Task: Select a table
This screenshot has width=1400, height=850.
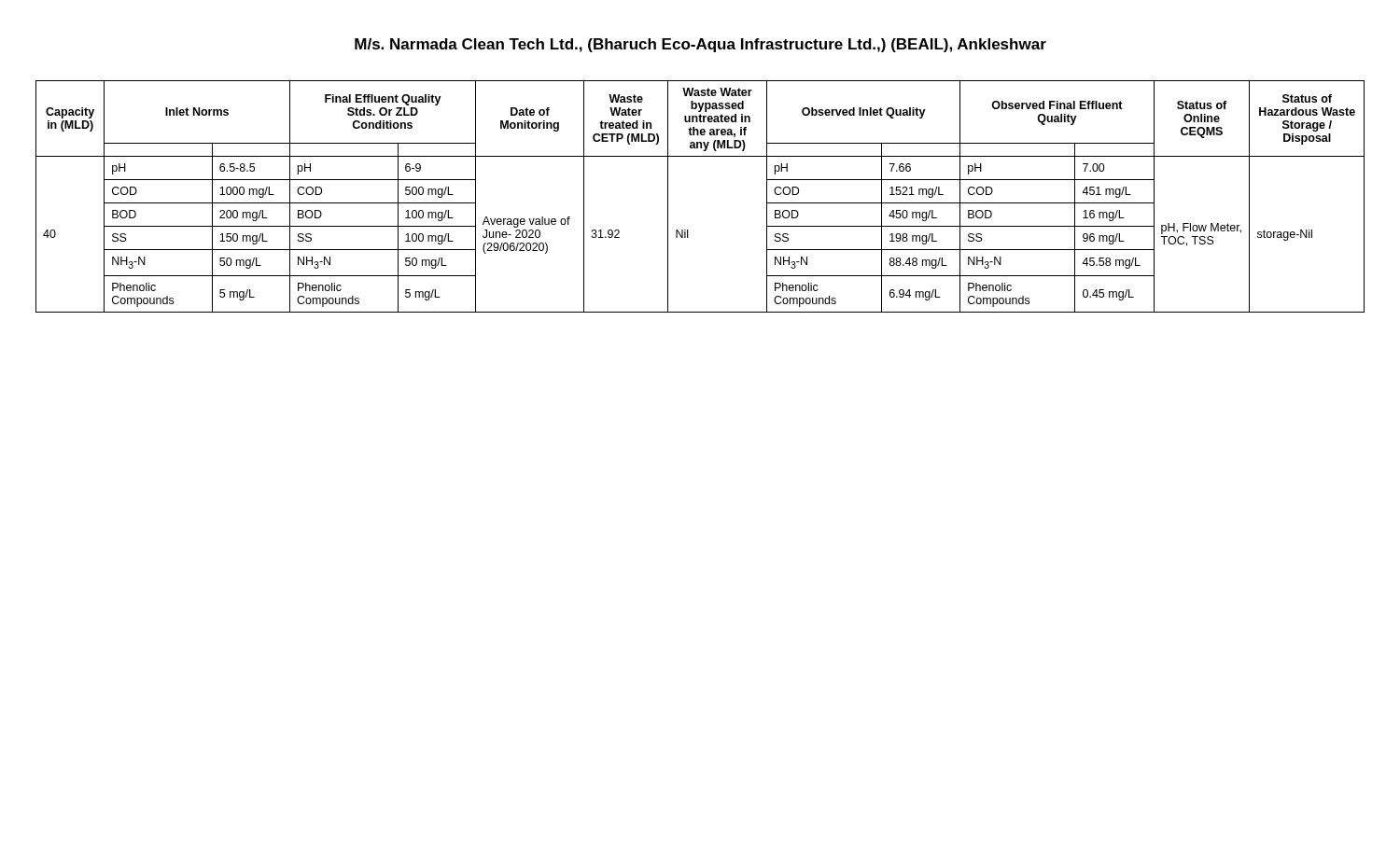Action: coord(700,196)
